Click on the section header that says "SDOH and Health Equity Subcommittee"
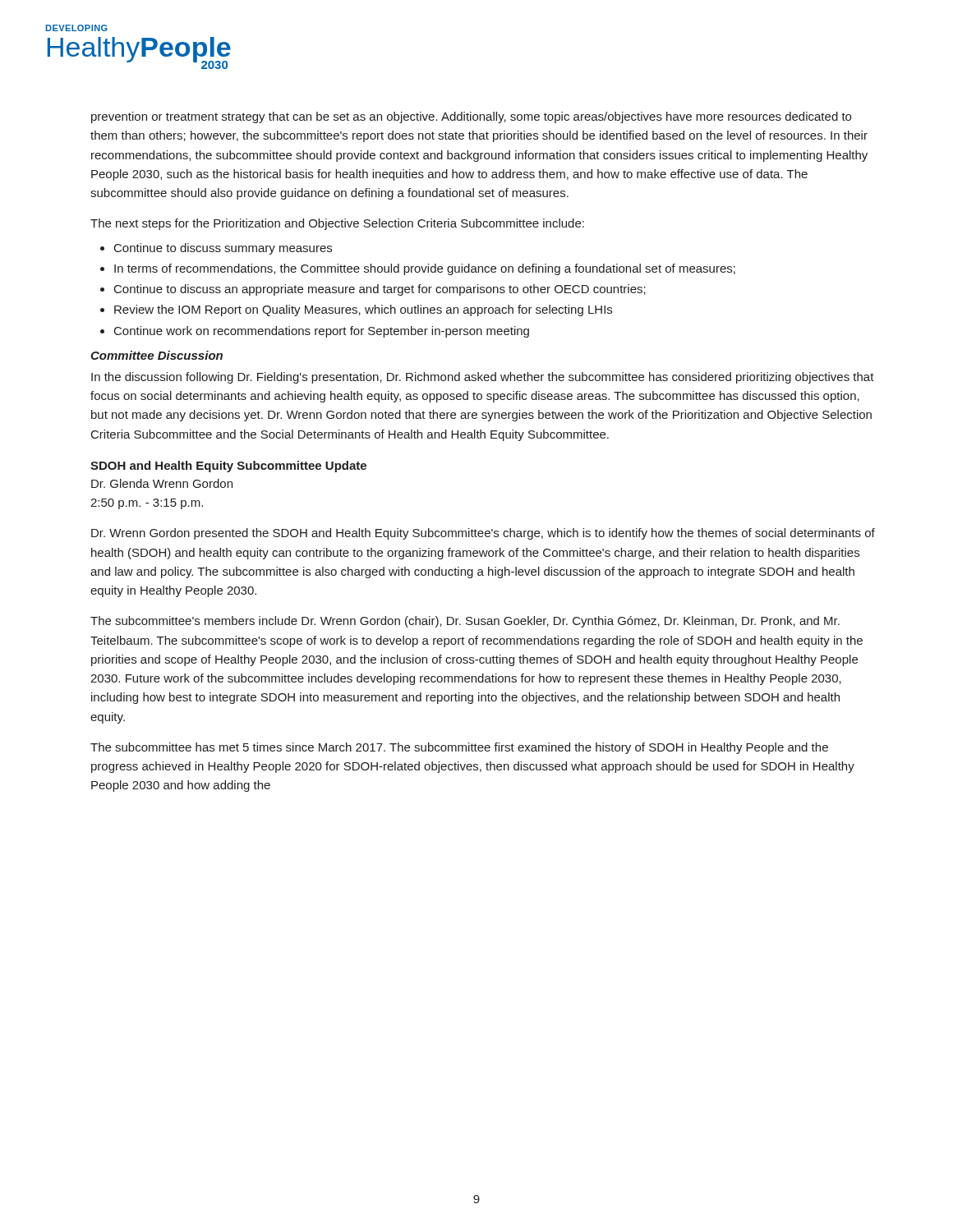Image resolution: width=953 pixels, height=1232 pixels. [229, 465]
